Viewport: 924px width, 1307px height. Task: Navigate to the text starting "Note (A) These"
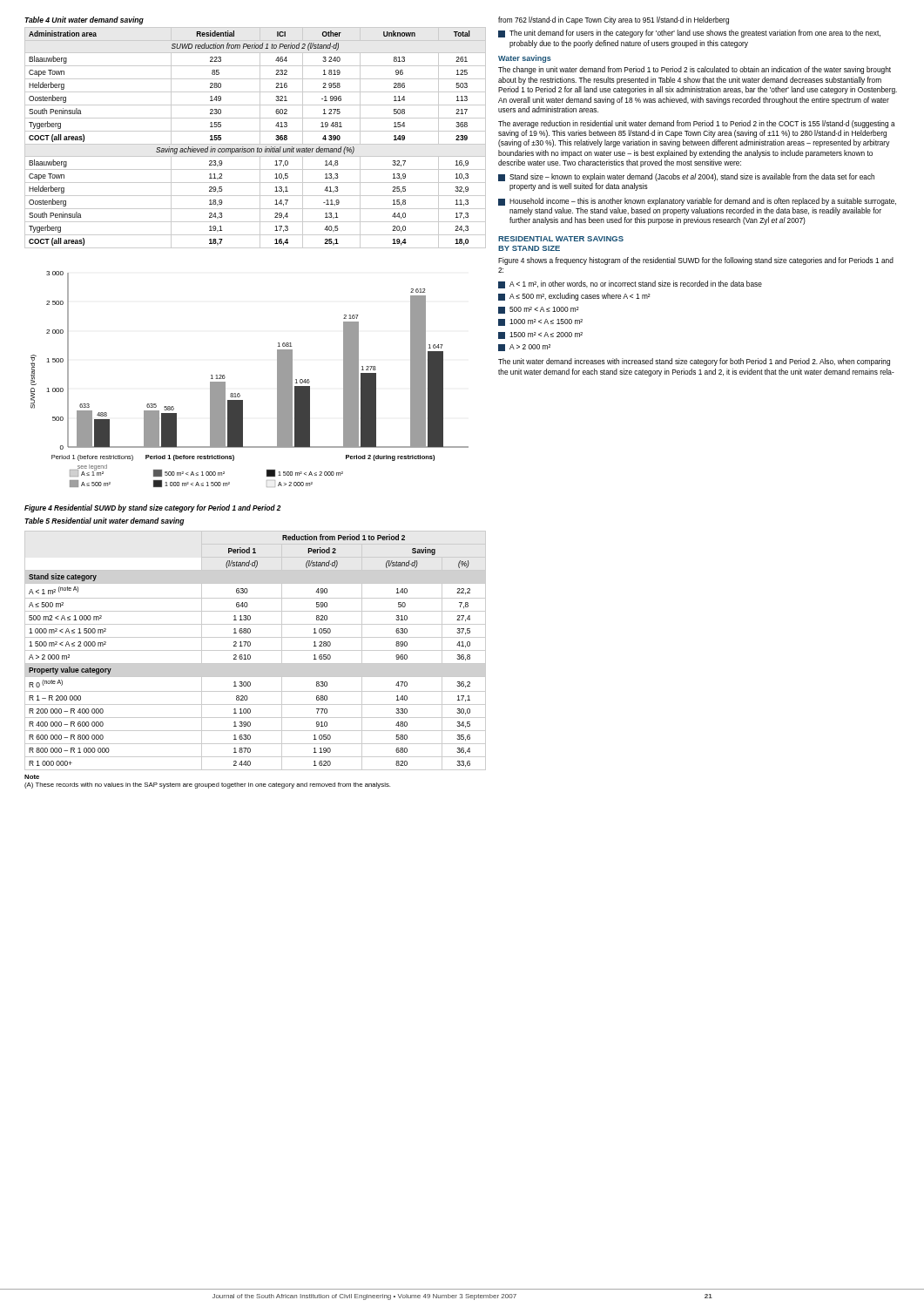coord(208,780)
